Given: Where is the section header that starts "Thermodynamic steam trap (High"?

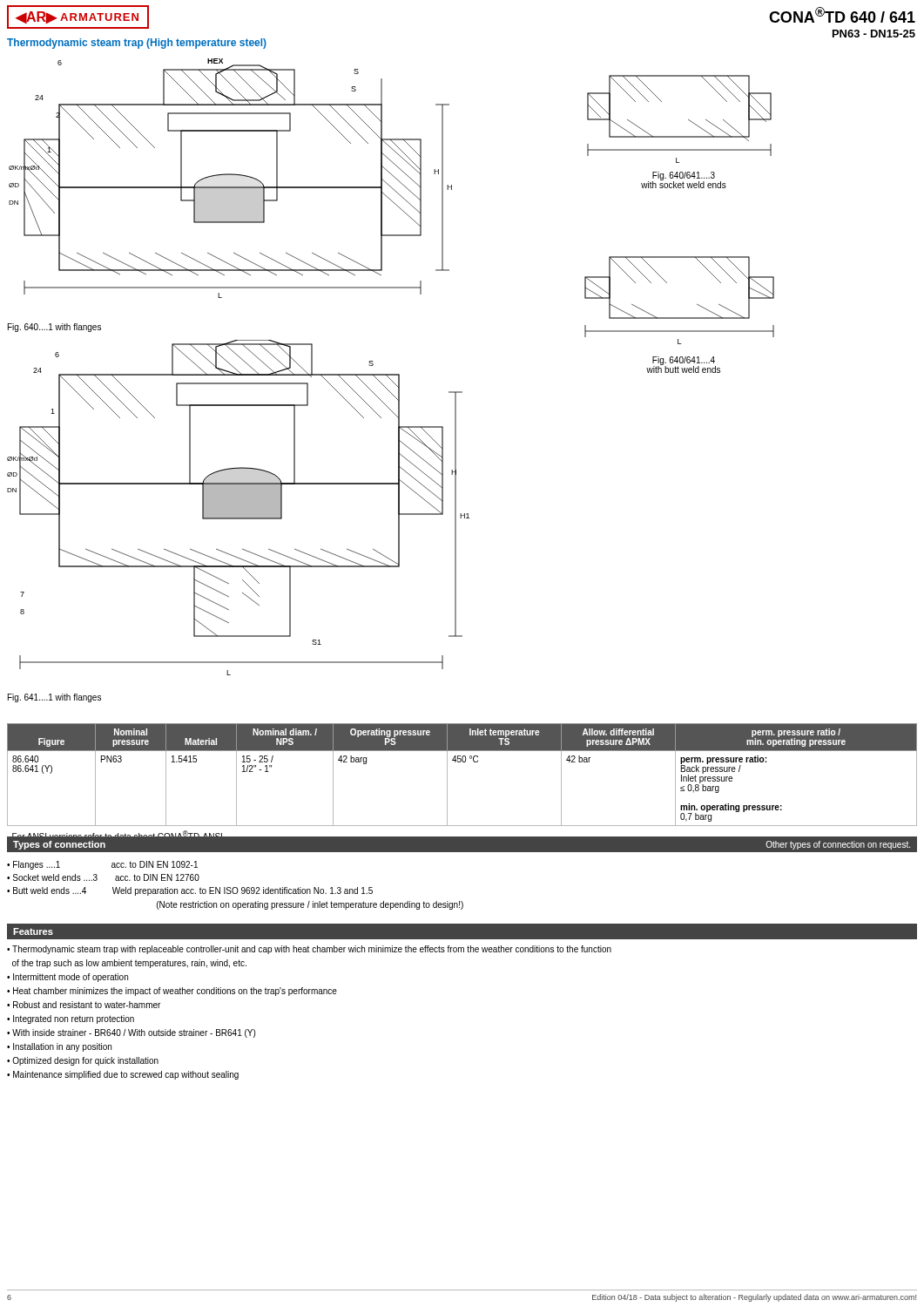Looking at the screenshot, I should pos(137,43).
